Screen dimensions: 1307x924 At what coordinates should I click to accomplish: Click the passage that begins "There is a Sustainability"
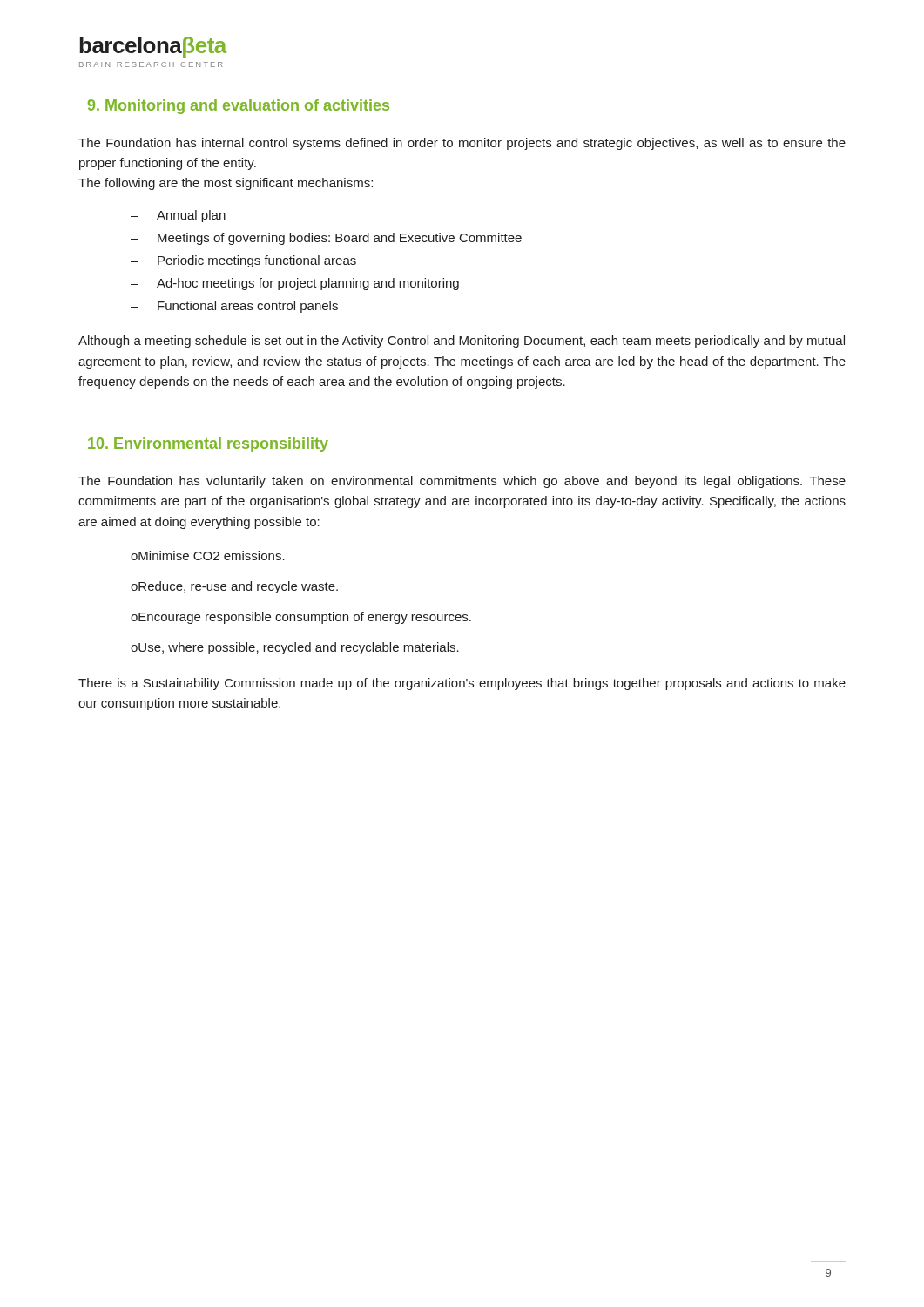click(462, 693)
